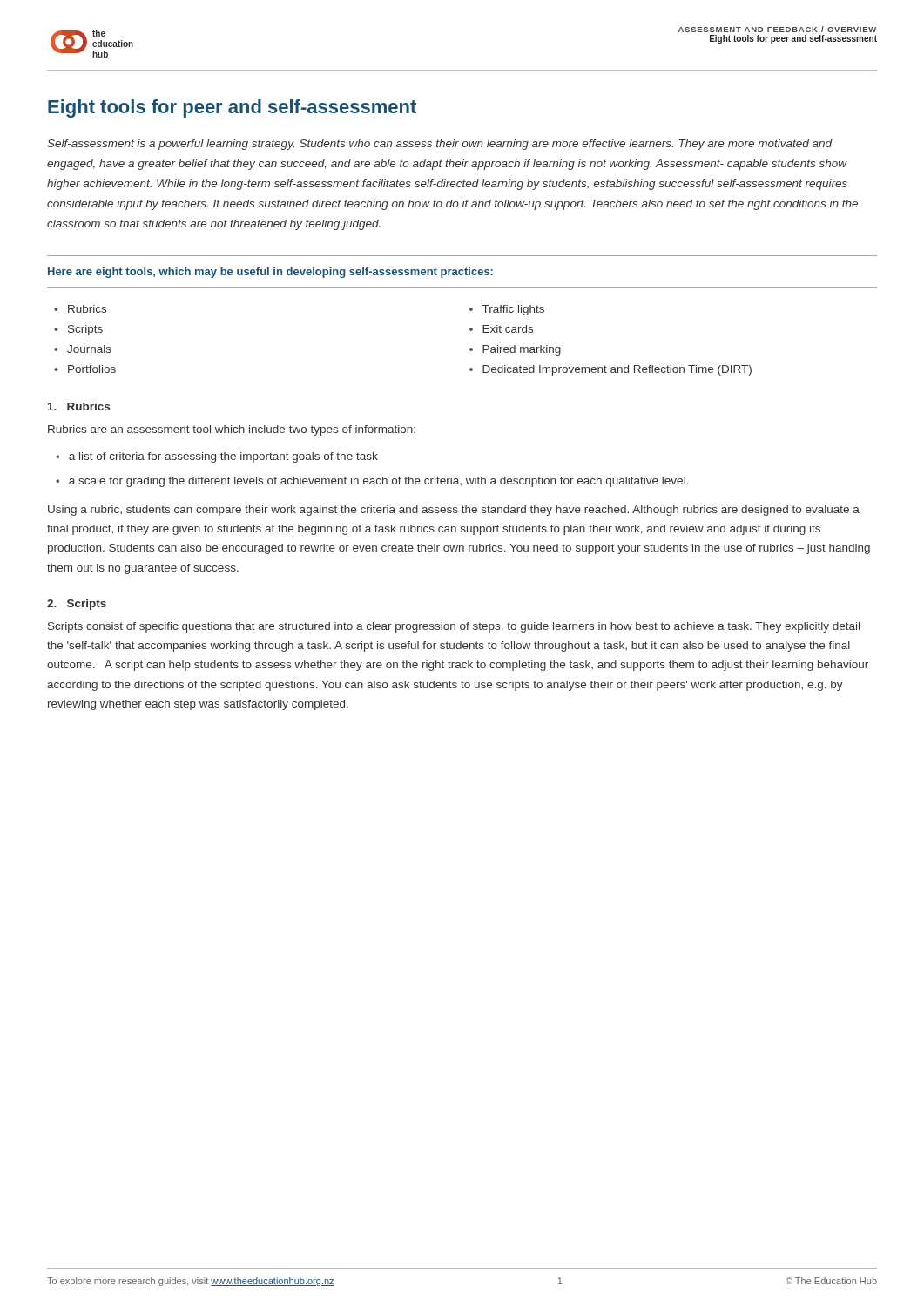924x1307 pixels.
Task: Locate the list item containing "Dedicated Improvement and Reflection"
Action: 617,369
